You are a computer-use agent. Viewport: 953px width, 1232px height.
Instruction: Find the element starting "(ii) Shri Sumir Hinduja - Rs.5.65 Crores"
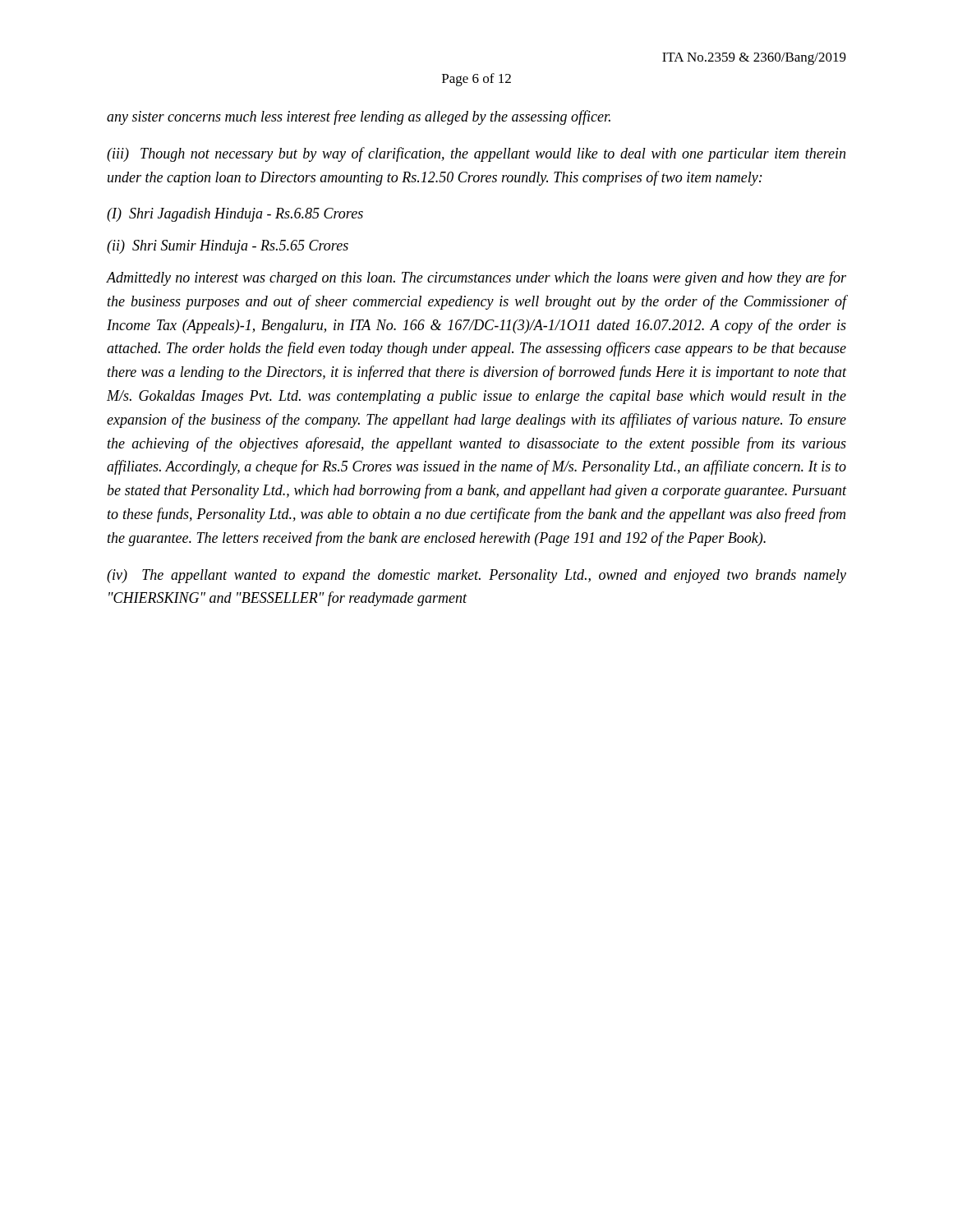pos(228,246)
